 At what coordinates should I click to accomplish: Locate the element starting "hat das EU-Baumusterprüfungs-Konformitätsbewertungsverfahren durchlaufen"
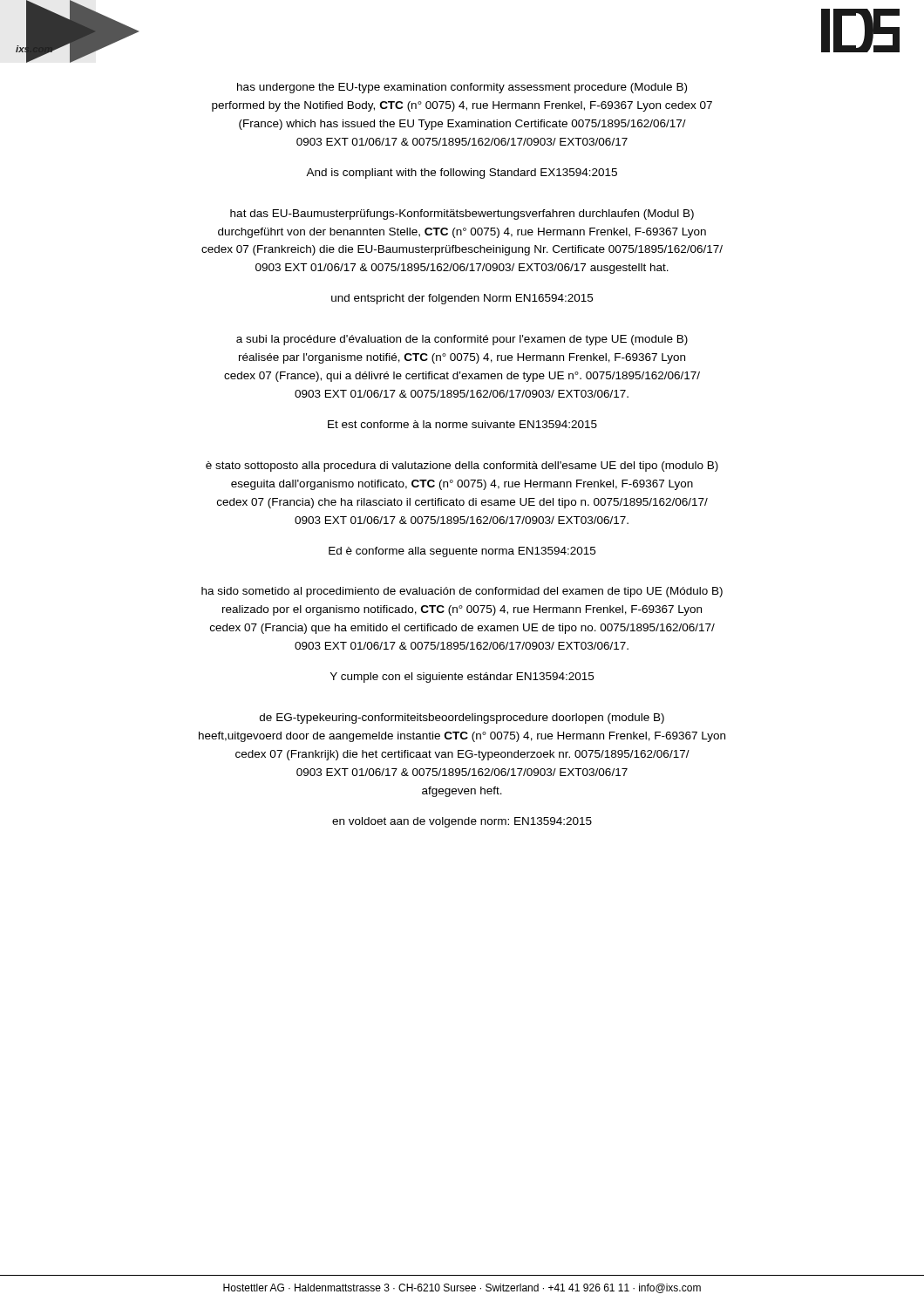pos(462,240)
